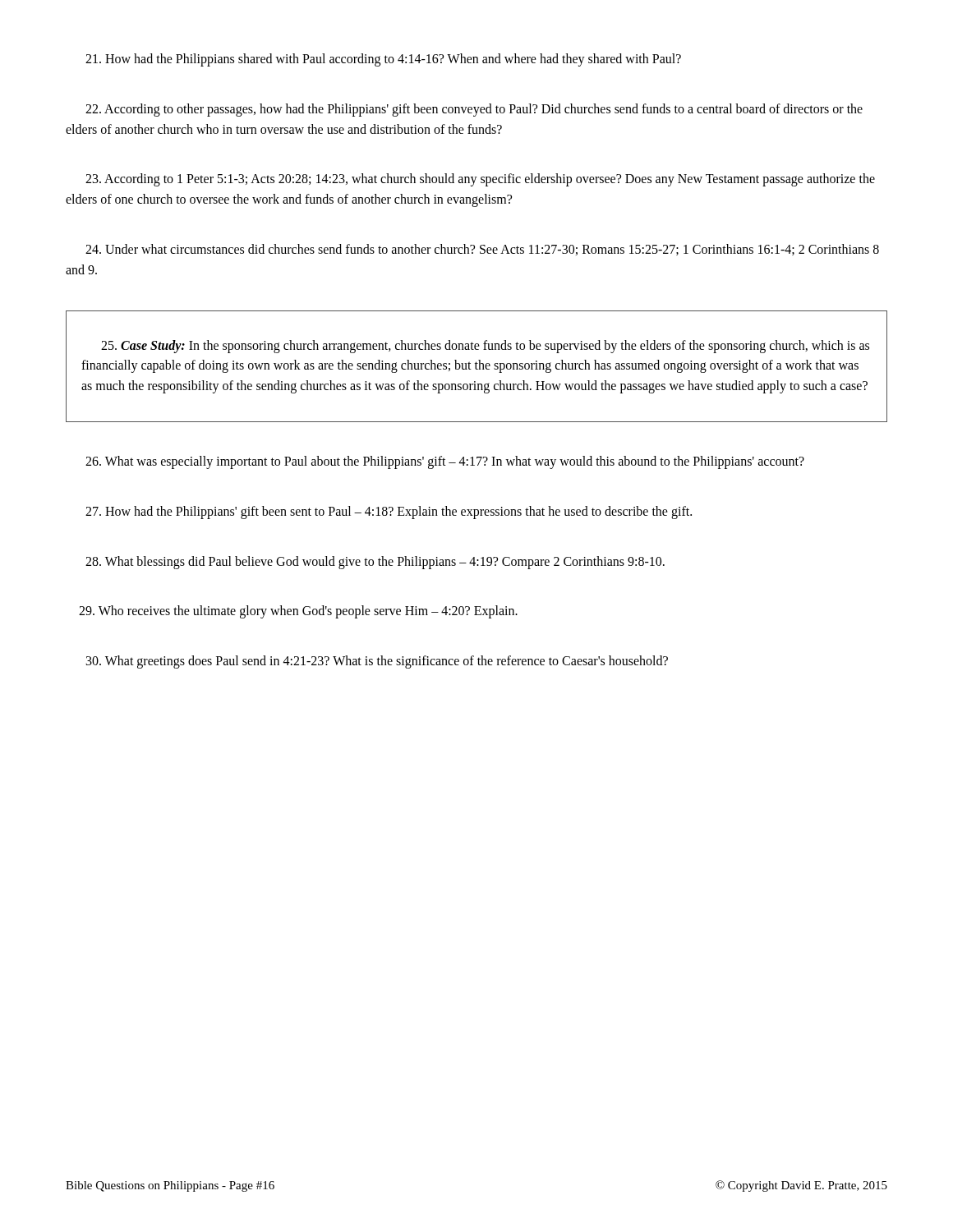Point to the block beginning "21. How had the Philippians"
The width and height of the screenshot is (953, 1232).
476,59
